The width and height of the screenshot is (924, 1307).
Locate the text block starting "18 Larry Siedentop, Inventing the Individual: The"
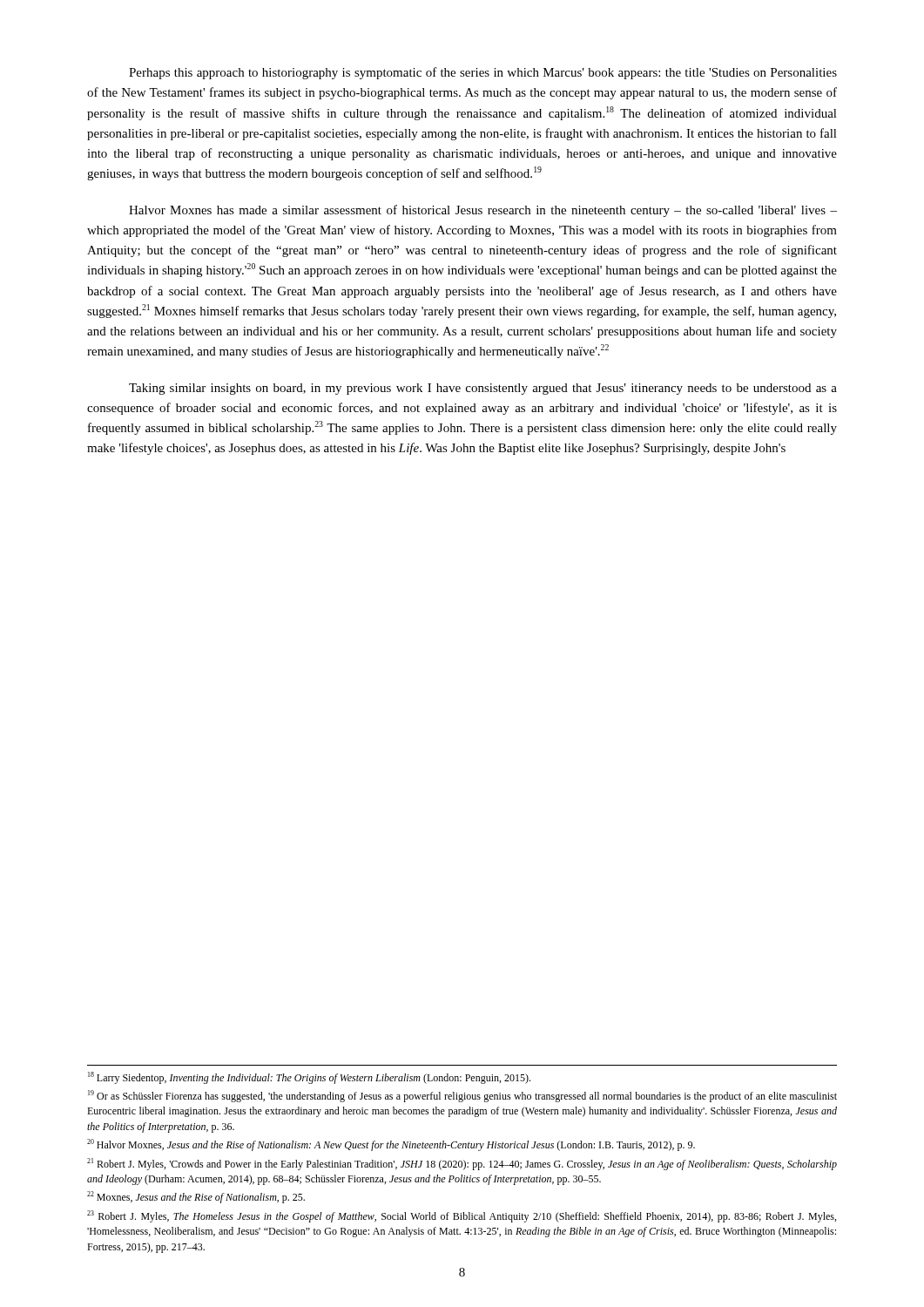(462, 1163)
